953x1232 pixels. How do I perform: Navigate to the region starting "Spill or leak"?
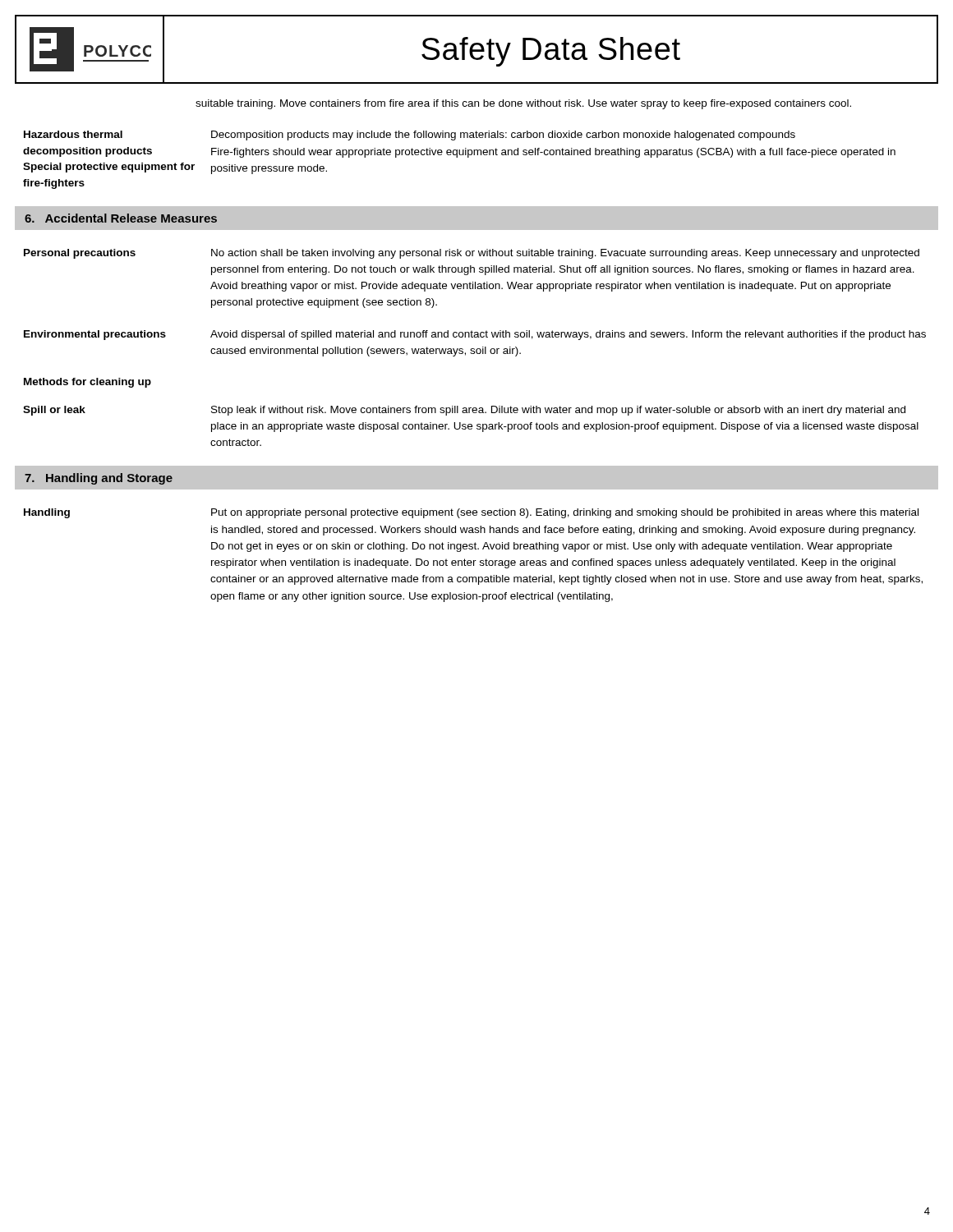[476, 426]
